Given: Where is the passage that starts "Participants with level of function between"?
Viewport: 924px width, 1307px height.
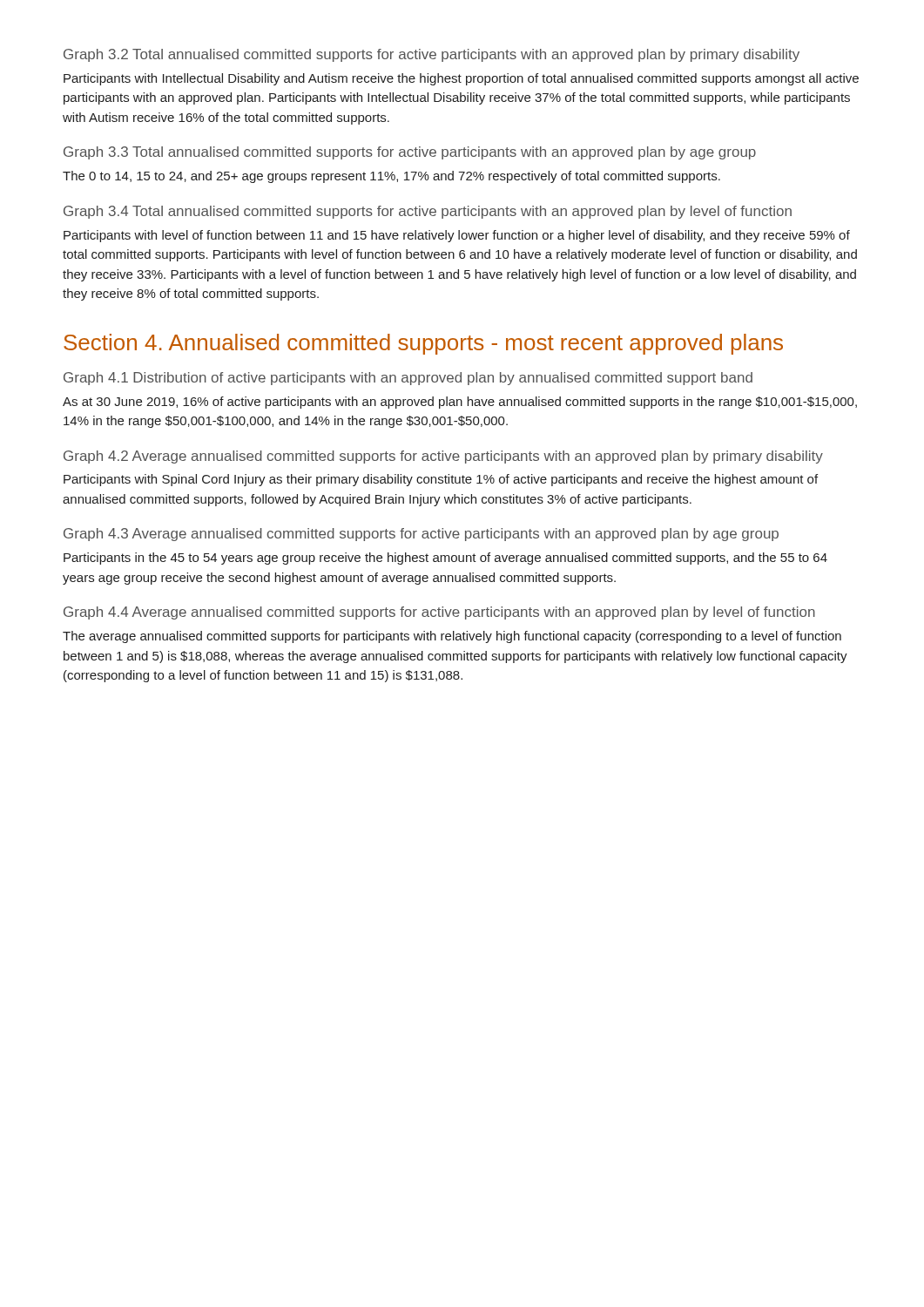Looking at the screenshot, I should 460,264.
